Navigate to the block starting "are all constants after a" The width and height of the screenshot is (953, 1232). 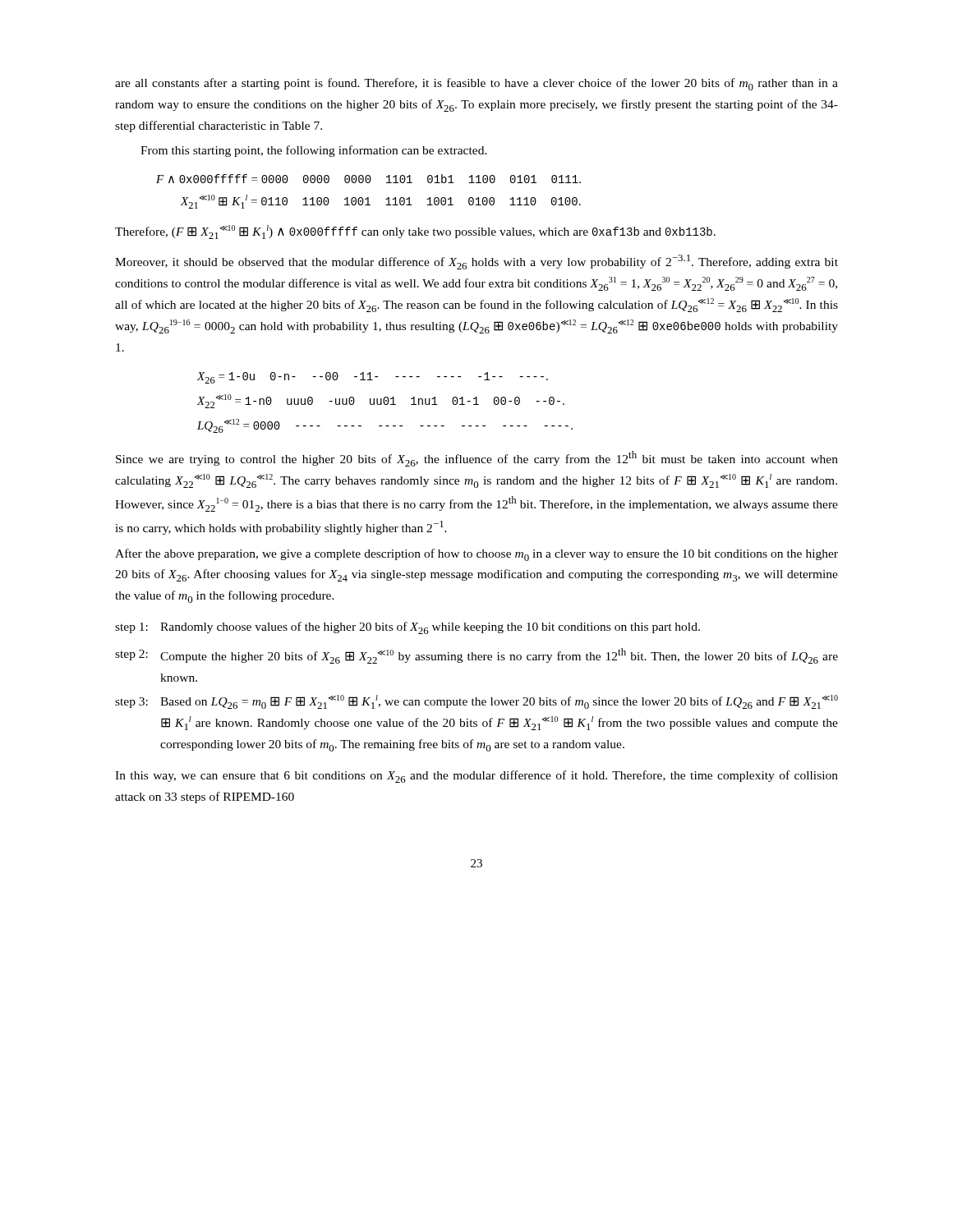[476, 104]
